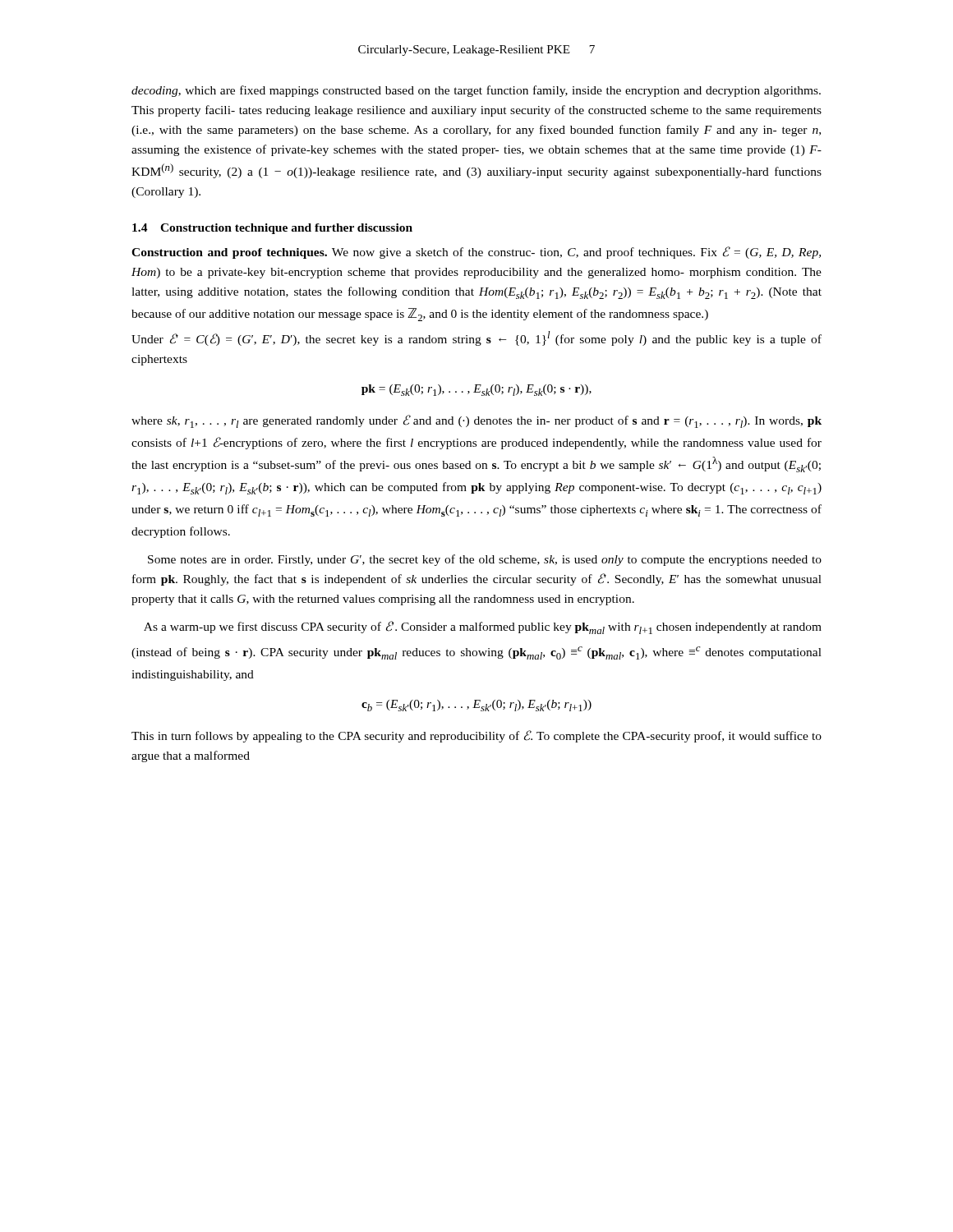
Task: Locate the block of text that opens with "Construction and proof techniques. We"
Action: pos(476,305)
